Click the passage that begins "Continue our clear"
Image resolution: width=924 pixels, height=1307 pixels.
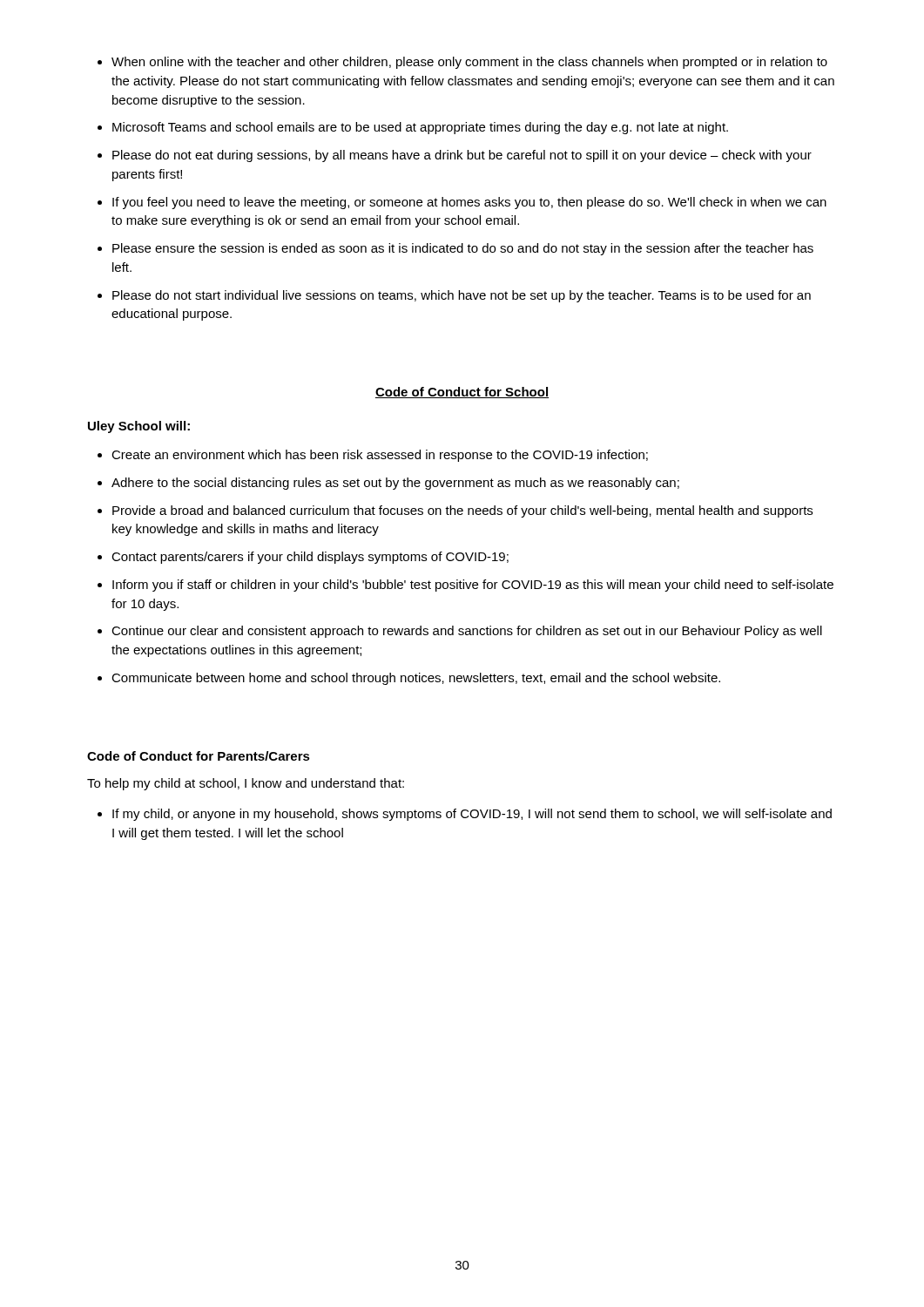coord(462,640)
